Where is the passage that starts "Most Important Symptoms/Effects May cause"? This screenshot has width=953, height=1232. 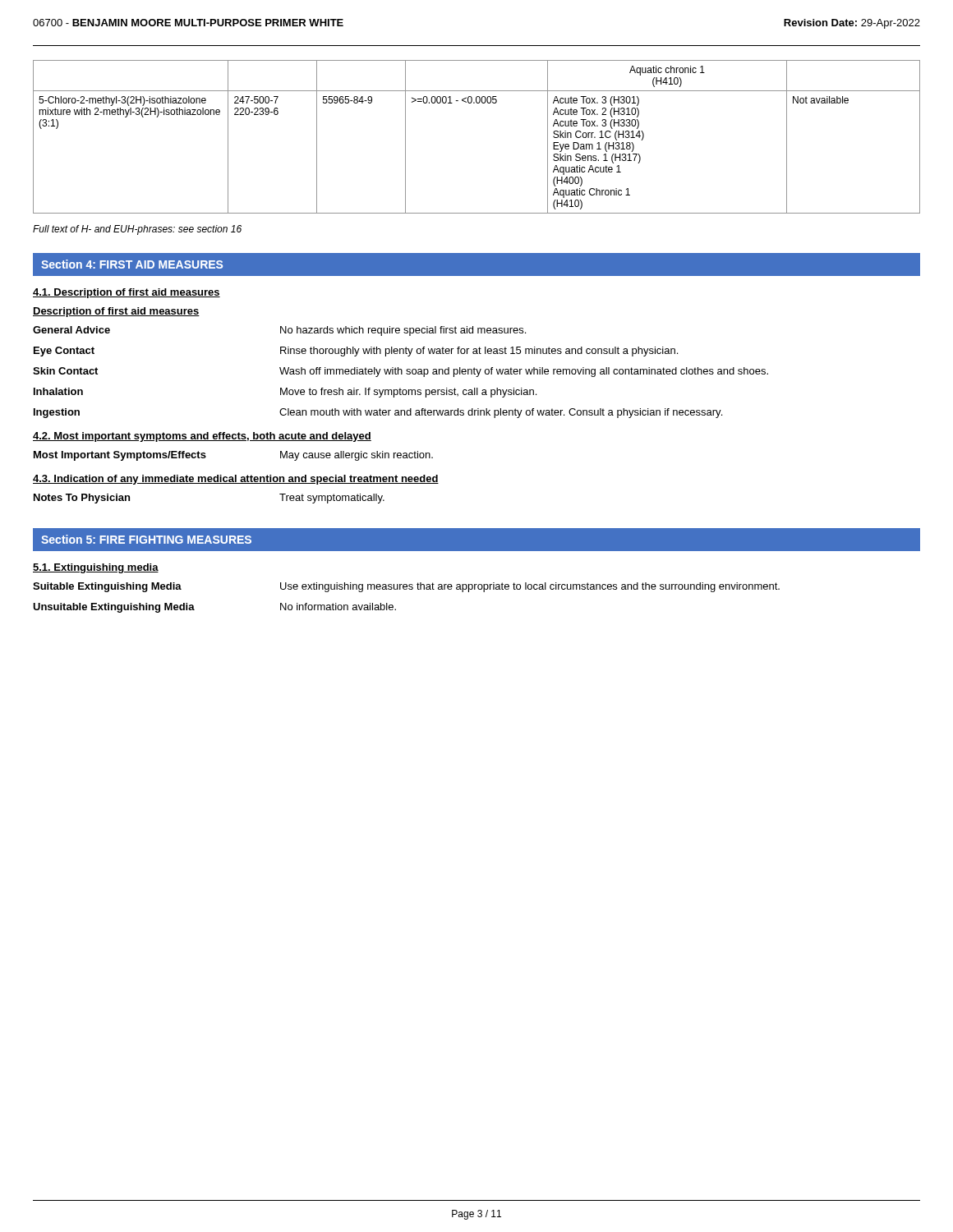click(124, 455)
